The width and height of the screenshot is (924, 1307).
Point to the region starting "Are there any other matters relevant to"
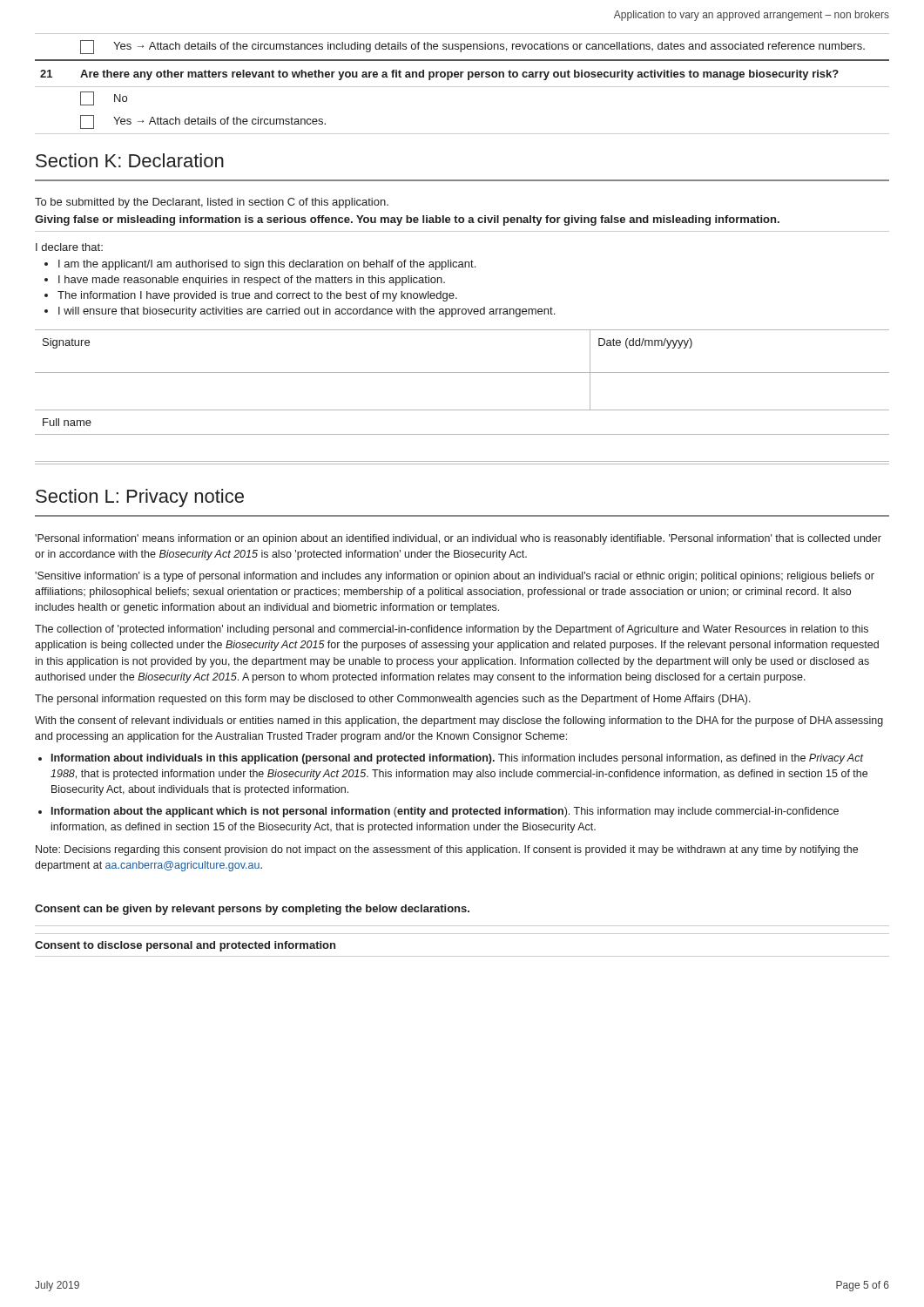[x=460, y=73]
